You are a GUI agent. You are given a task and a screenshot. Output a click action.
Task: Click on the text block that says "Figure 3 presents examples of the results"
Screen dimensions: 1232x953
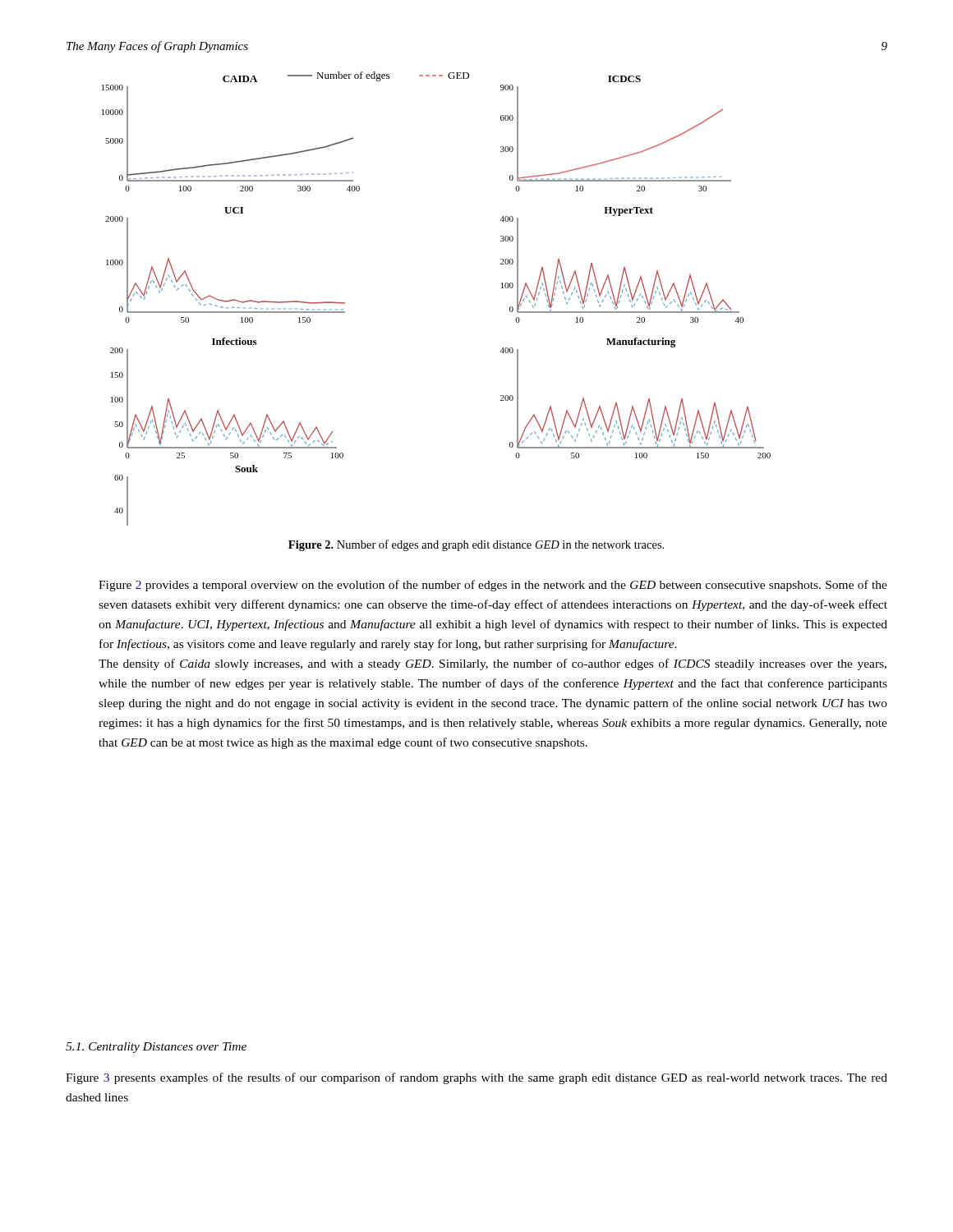[x=476, y=1087]
